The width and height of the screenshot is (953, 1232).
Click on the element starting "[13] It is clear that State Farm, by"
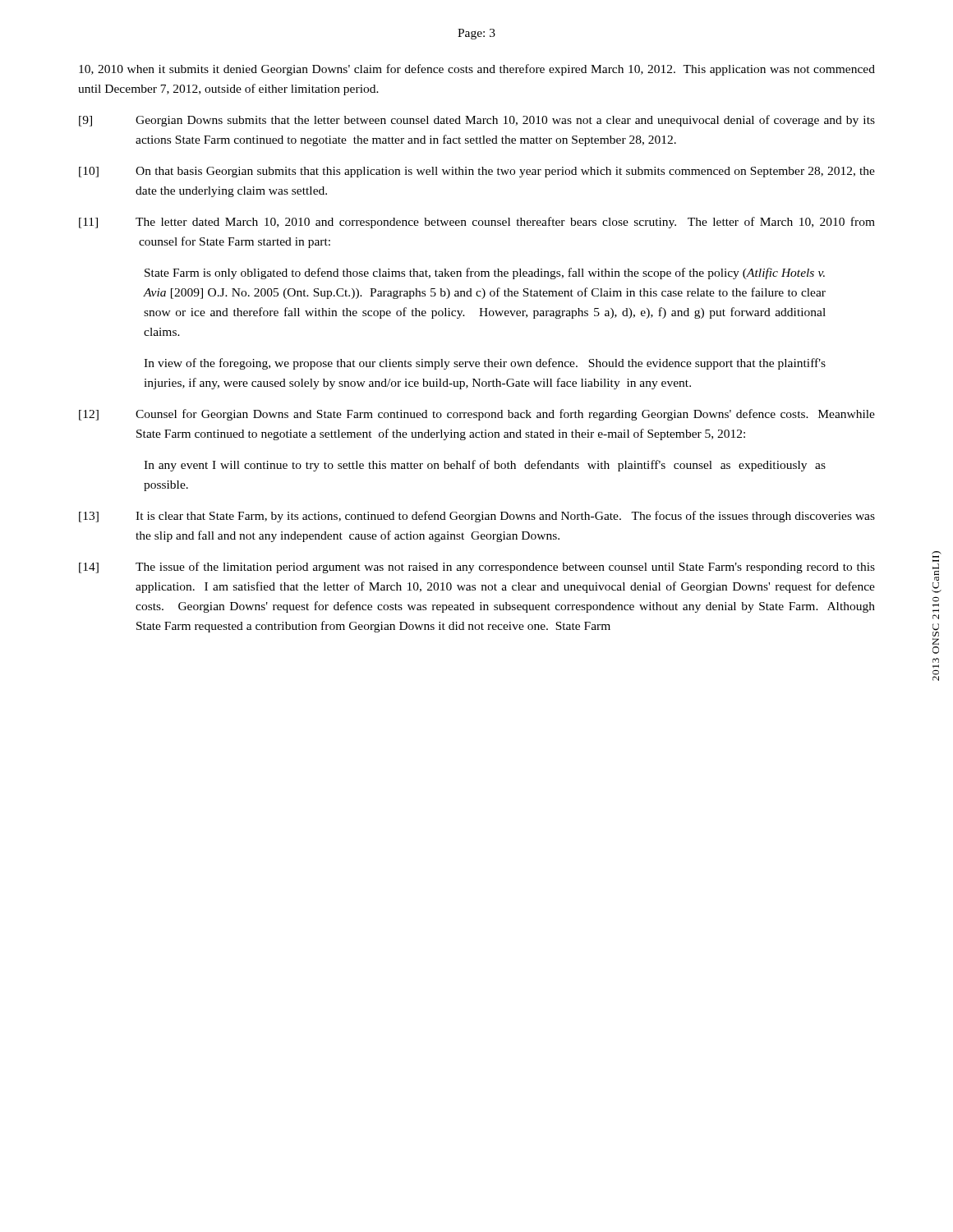point(476,526)
